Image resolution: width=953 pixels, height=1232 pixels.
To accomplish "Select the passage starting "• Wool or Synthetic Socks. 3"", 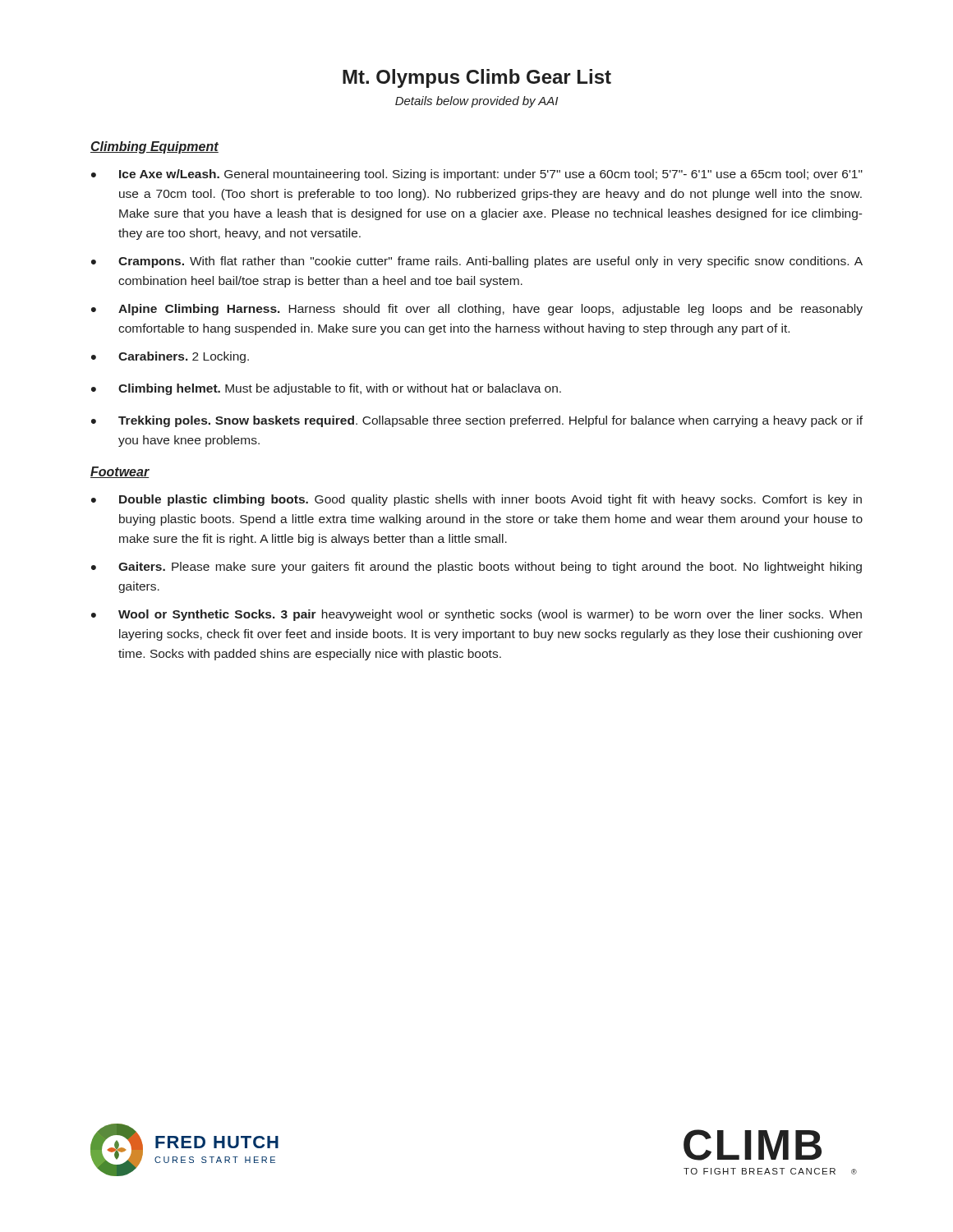I will (476, 634).
